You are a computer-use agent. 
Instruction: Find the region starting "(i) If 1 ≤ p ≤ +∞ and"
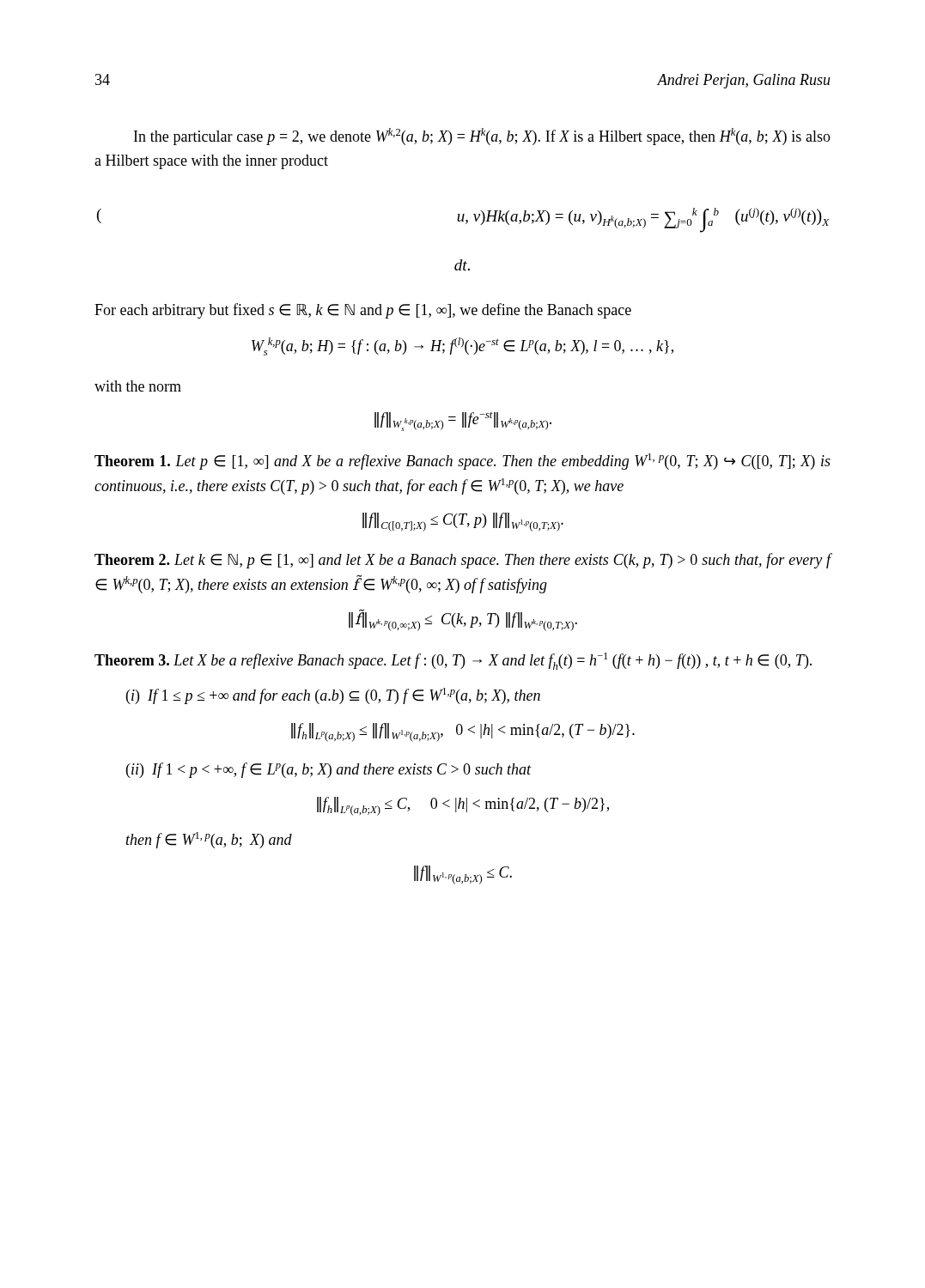333,695
